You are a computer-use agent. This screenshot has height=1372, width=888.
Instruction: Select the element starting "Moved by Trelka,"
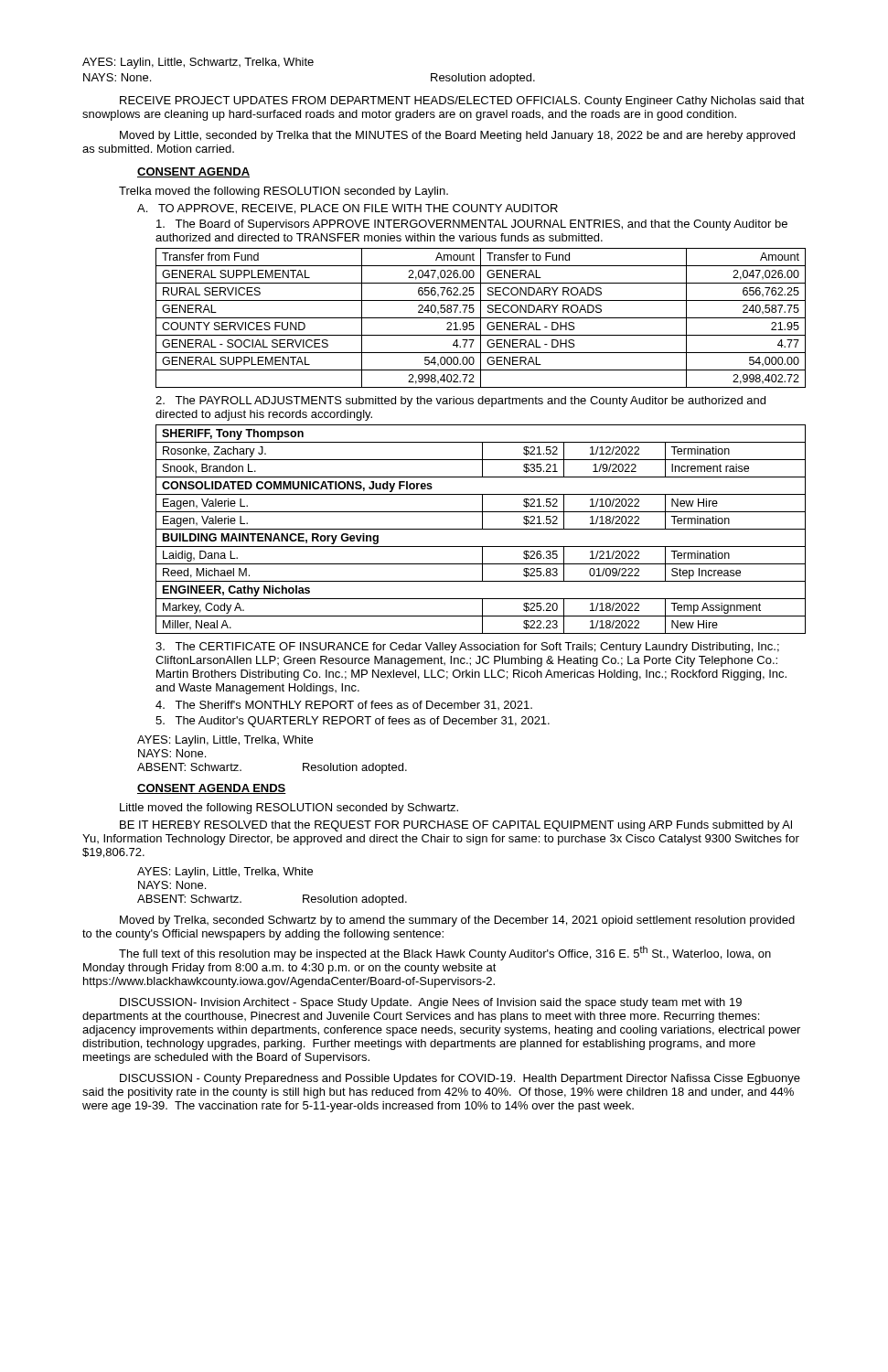point(439,927)
